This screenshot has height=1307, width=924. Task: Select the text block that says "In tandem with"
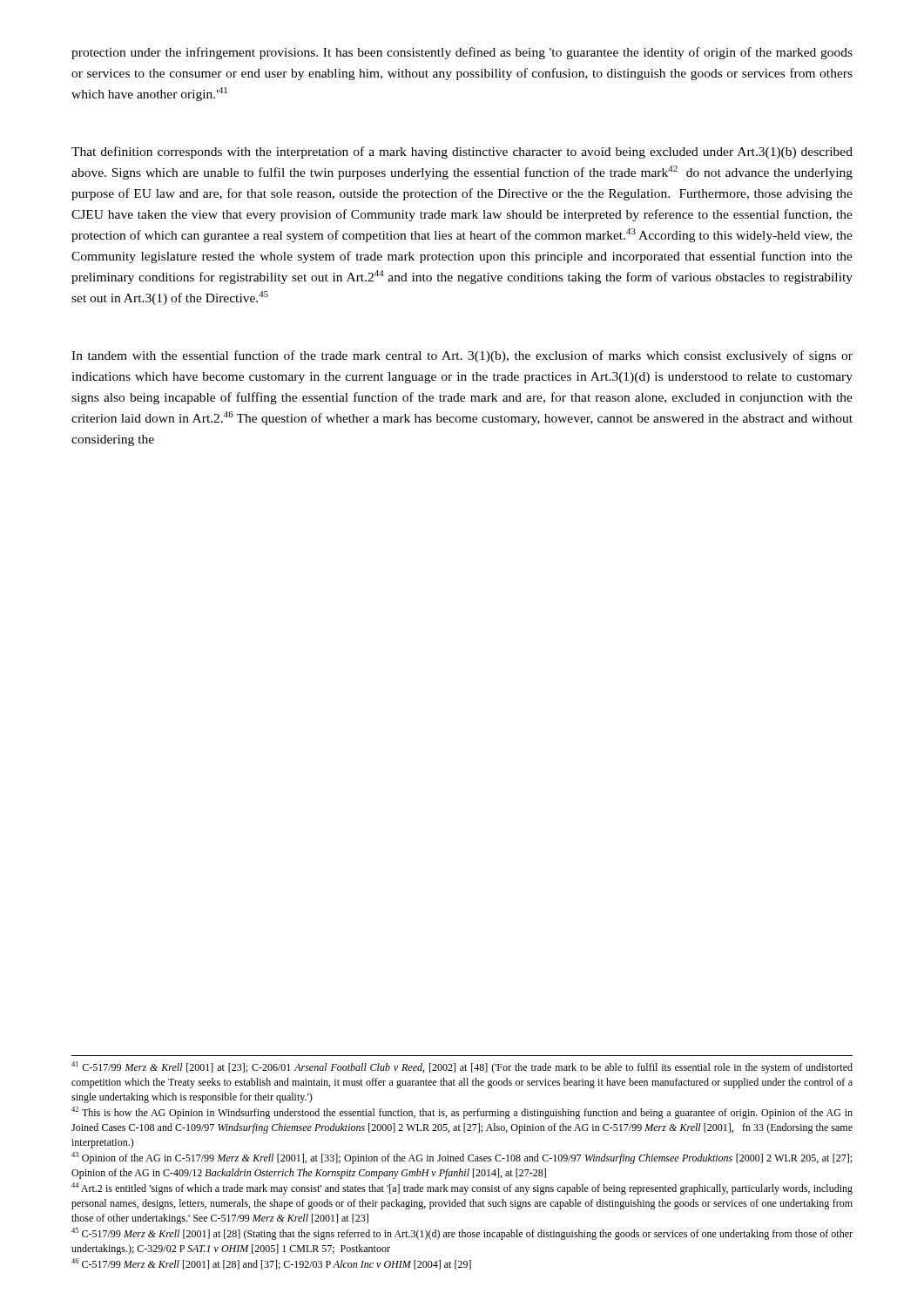(x=462, y=398)
